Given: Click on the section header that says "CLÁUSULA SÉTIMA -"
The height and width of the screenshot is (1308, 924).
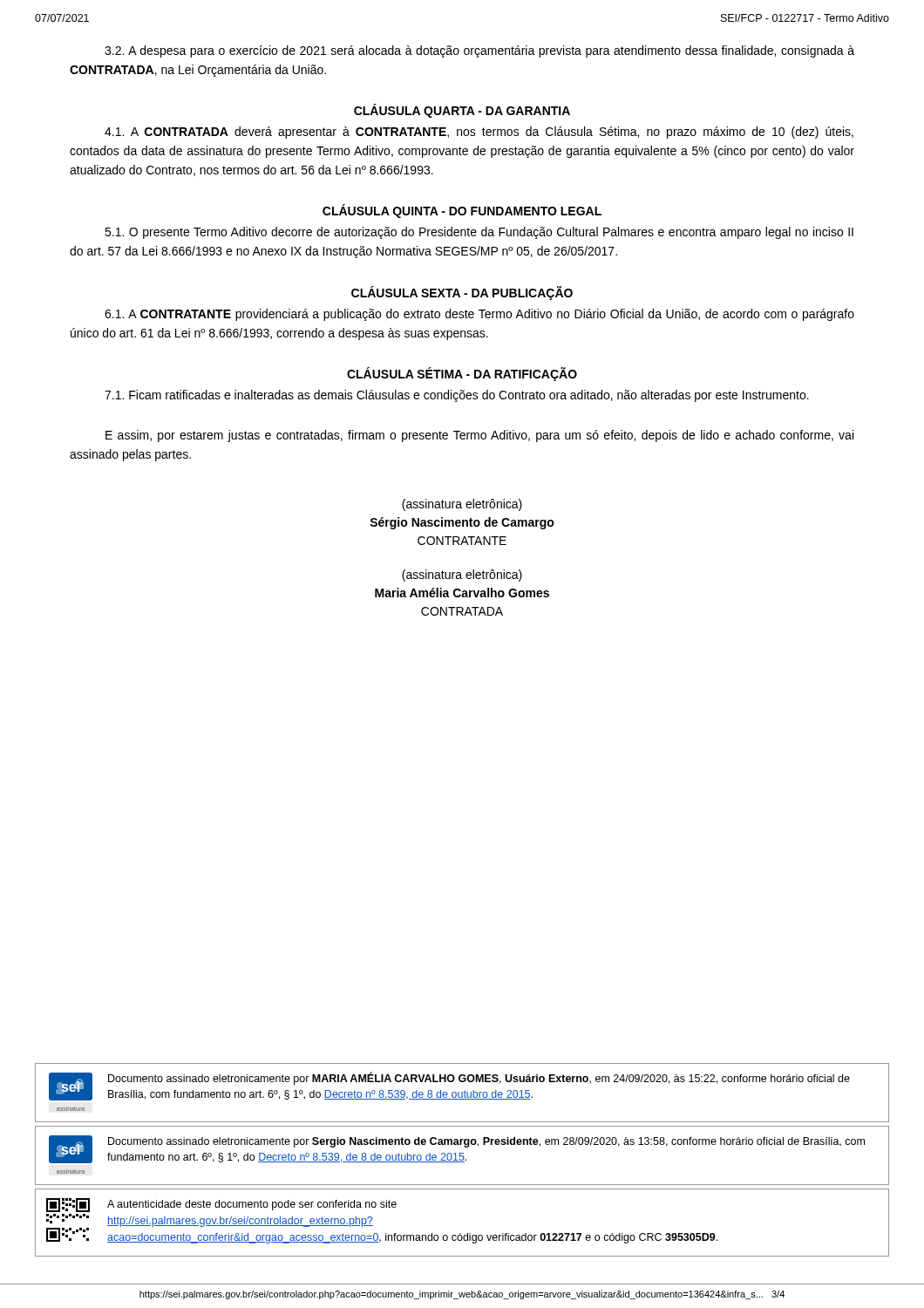Looking at the screenshot, I should (x=462, y=374).
